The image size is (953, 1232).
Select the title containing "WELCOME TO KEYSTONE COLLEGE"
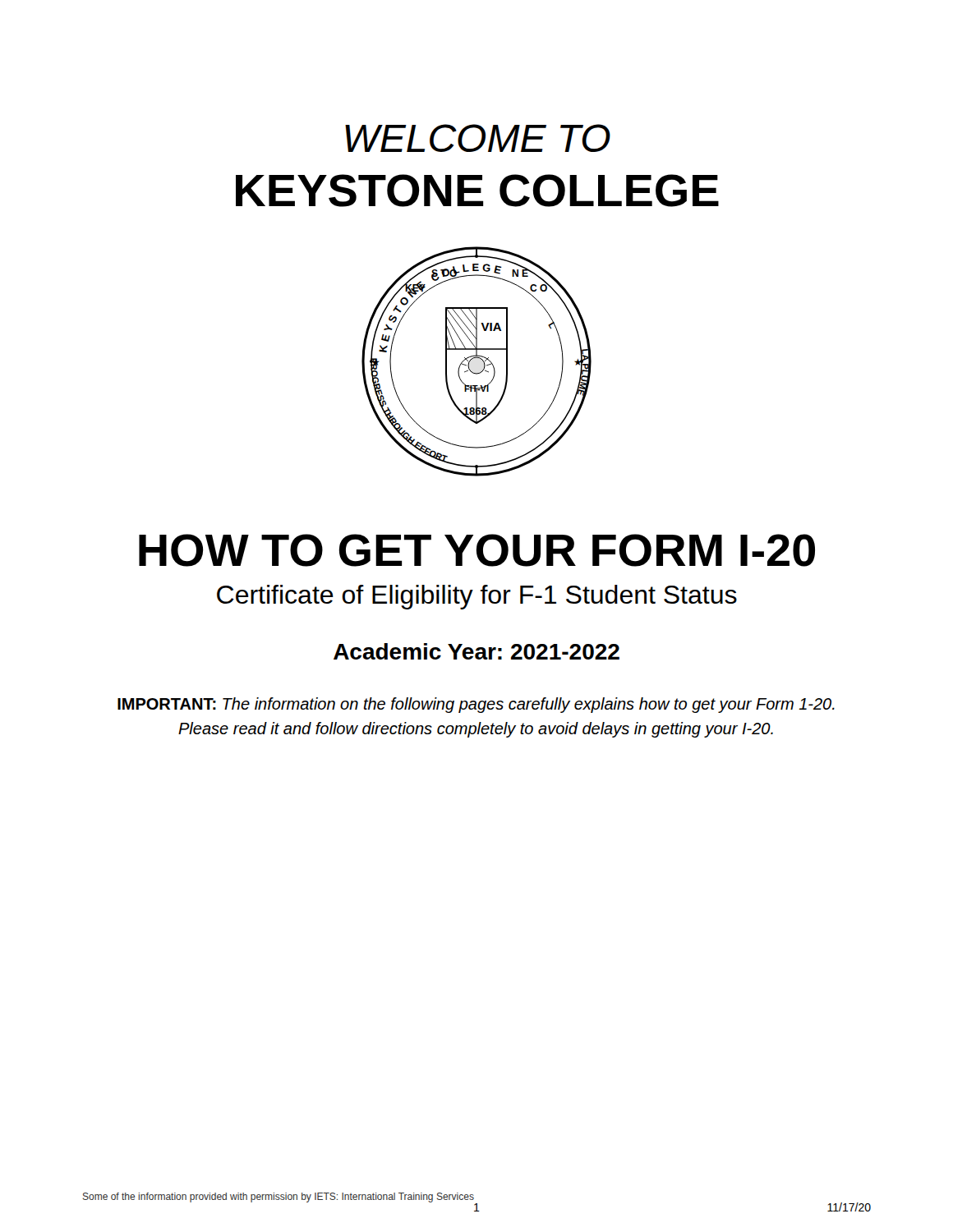(476, 166)
